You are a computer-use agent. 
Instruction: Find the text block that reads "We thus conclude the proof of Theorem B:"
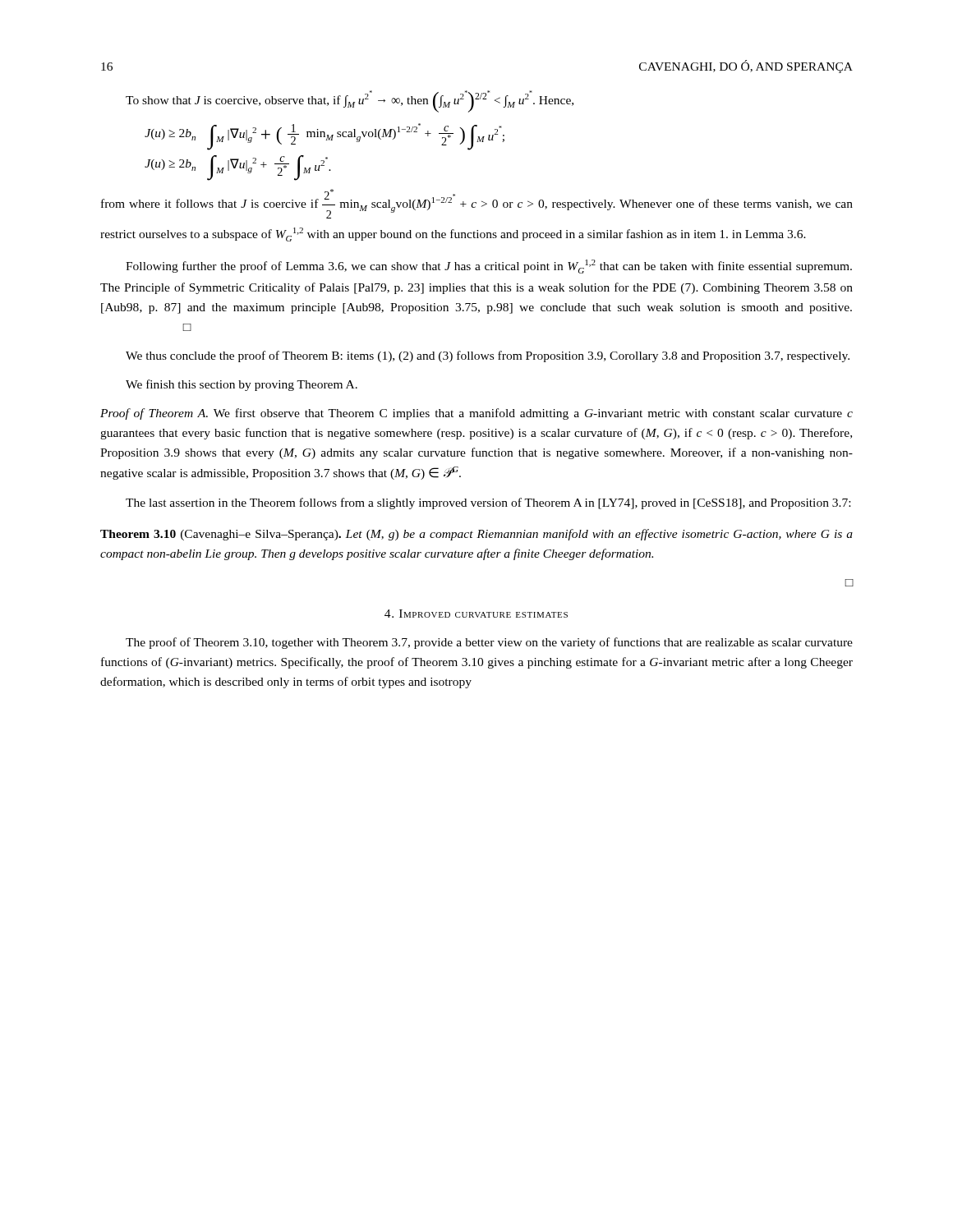(476, 356)
